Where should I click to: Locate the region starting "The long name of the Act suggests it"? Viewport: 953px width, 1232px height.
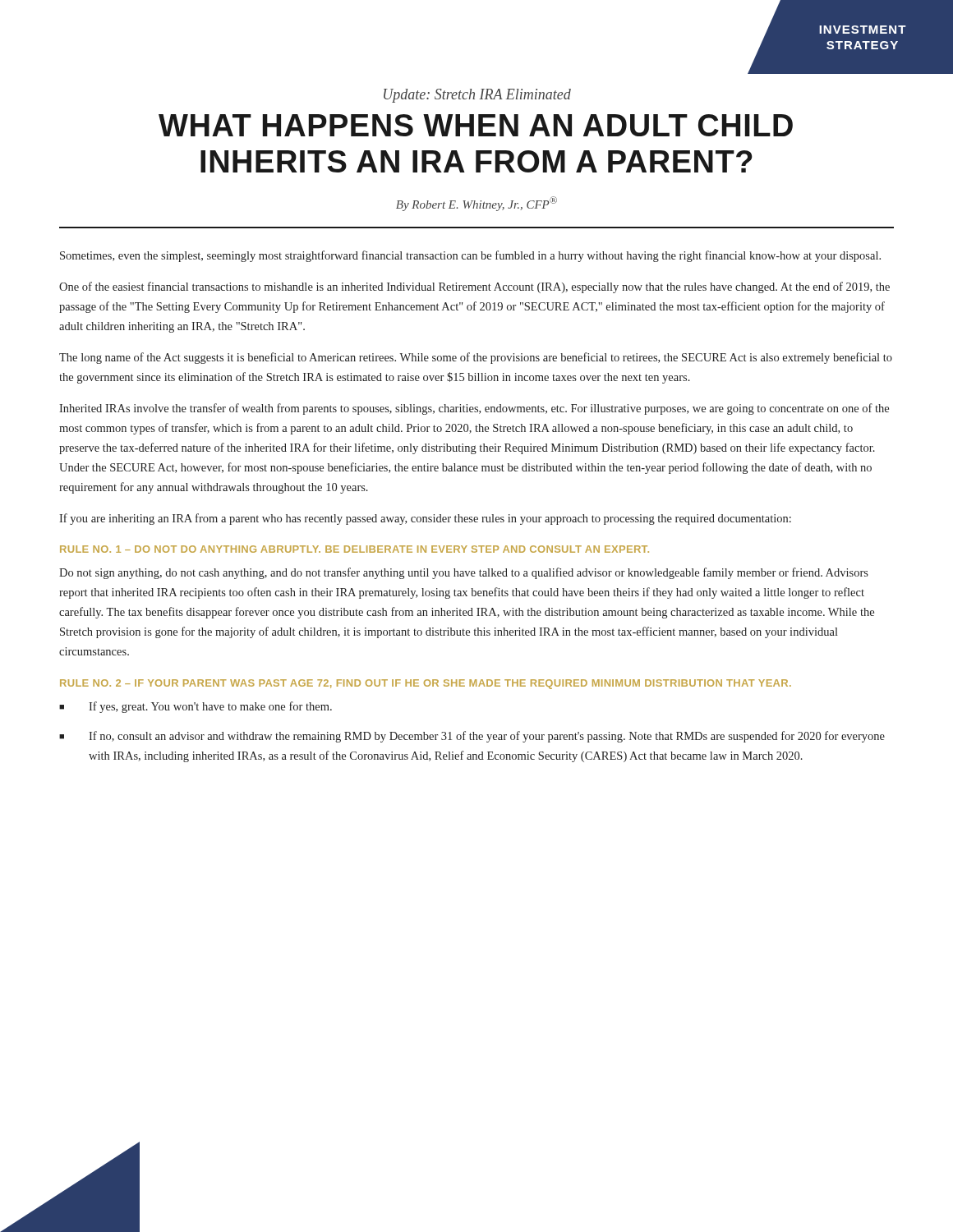pos(476,367)
